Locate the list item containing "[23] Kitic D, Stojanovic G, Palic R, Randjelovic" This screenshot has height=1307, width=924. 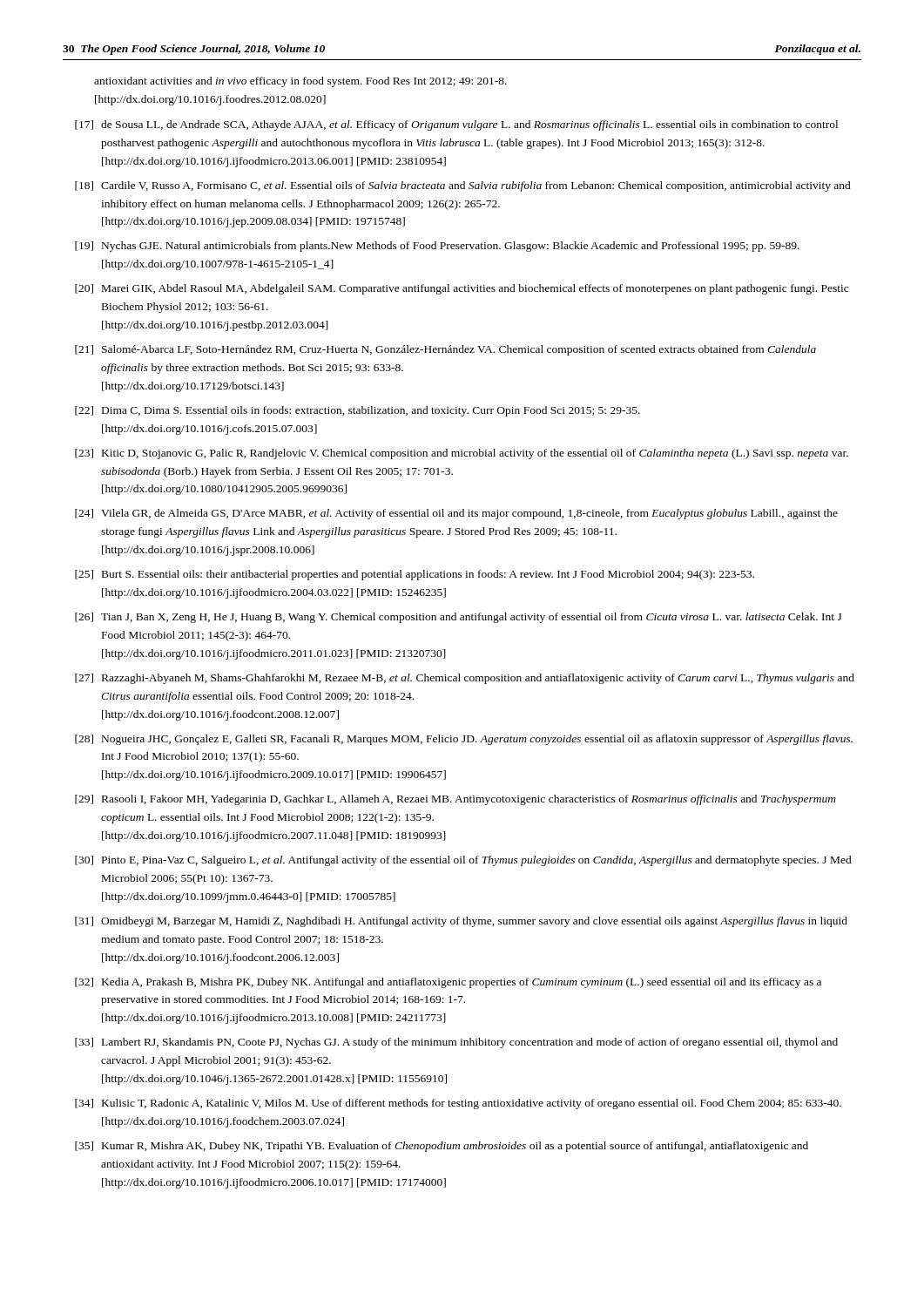[x=462, y=471]
